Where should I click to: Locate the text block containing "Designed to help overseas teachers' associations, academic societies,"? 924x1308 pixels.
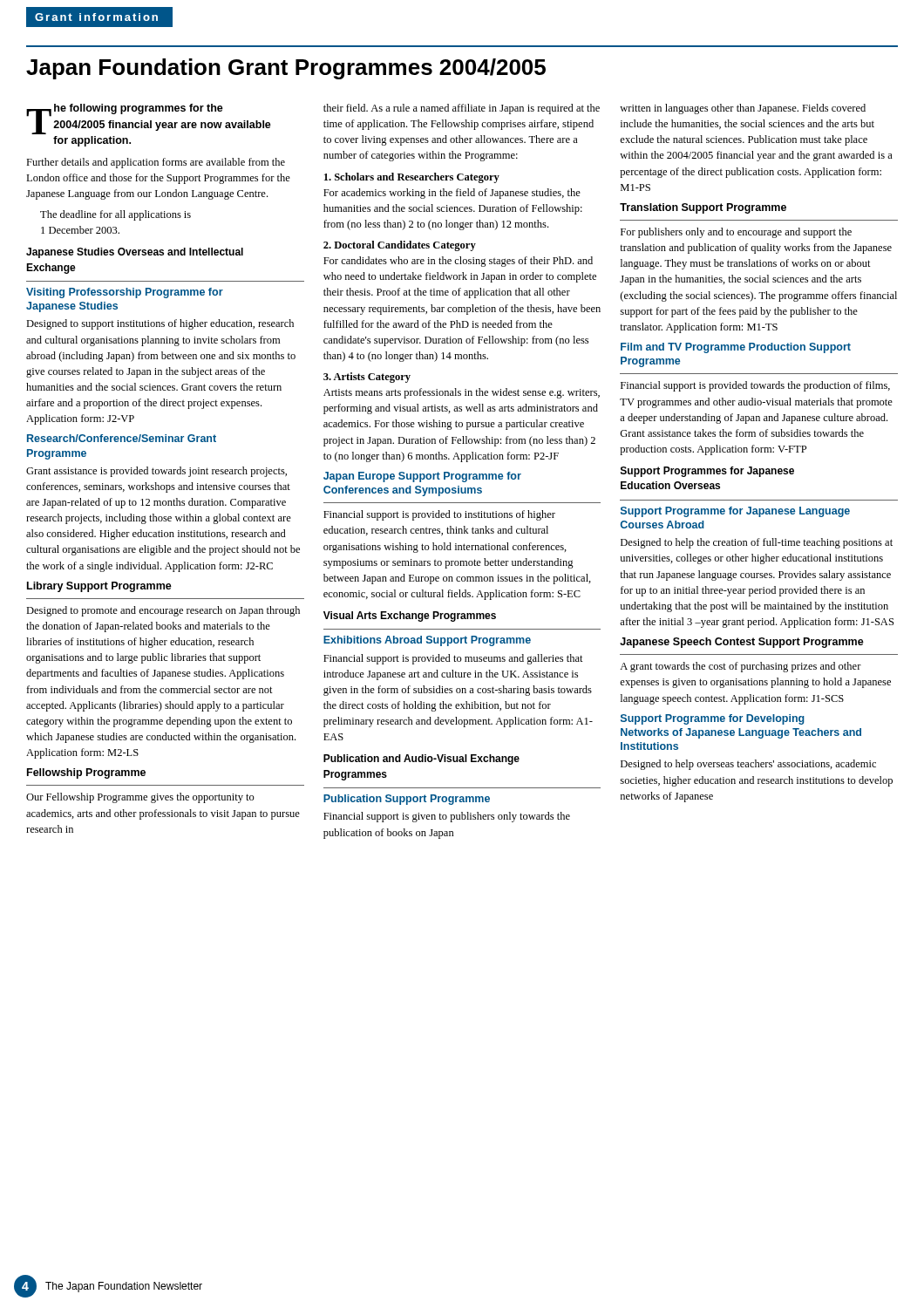759,780
